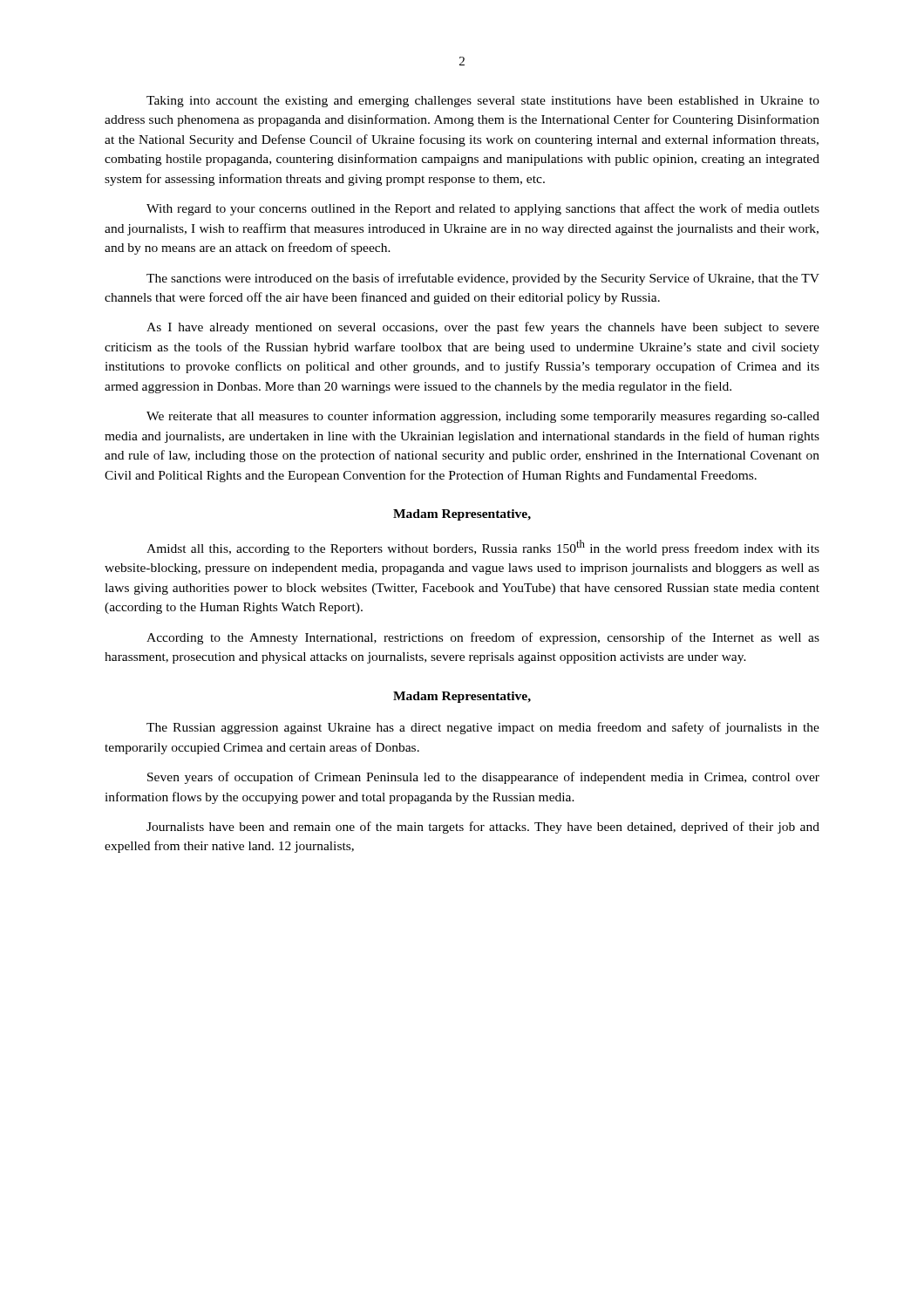Point to the block beginning "Journalists have been and remain one of"

pyautogui.click(x=462, y=836)
